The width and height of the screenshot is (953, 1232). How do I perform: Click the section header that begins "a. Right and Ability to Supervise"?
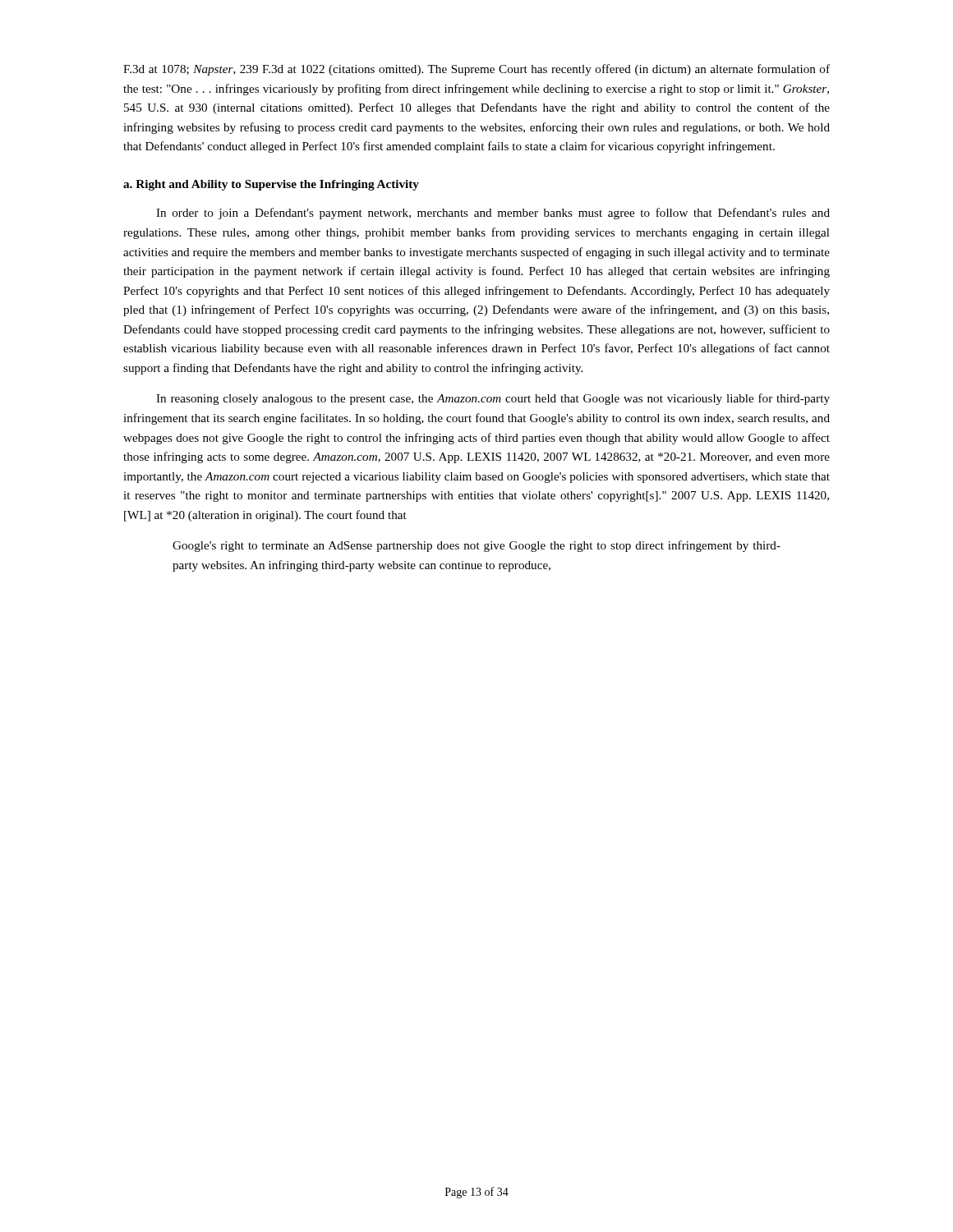click(x=271, y=183)
